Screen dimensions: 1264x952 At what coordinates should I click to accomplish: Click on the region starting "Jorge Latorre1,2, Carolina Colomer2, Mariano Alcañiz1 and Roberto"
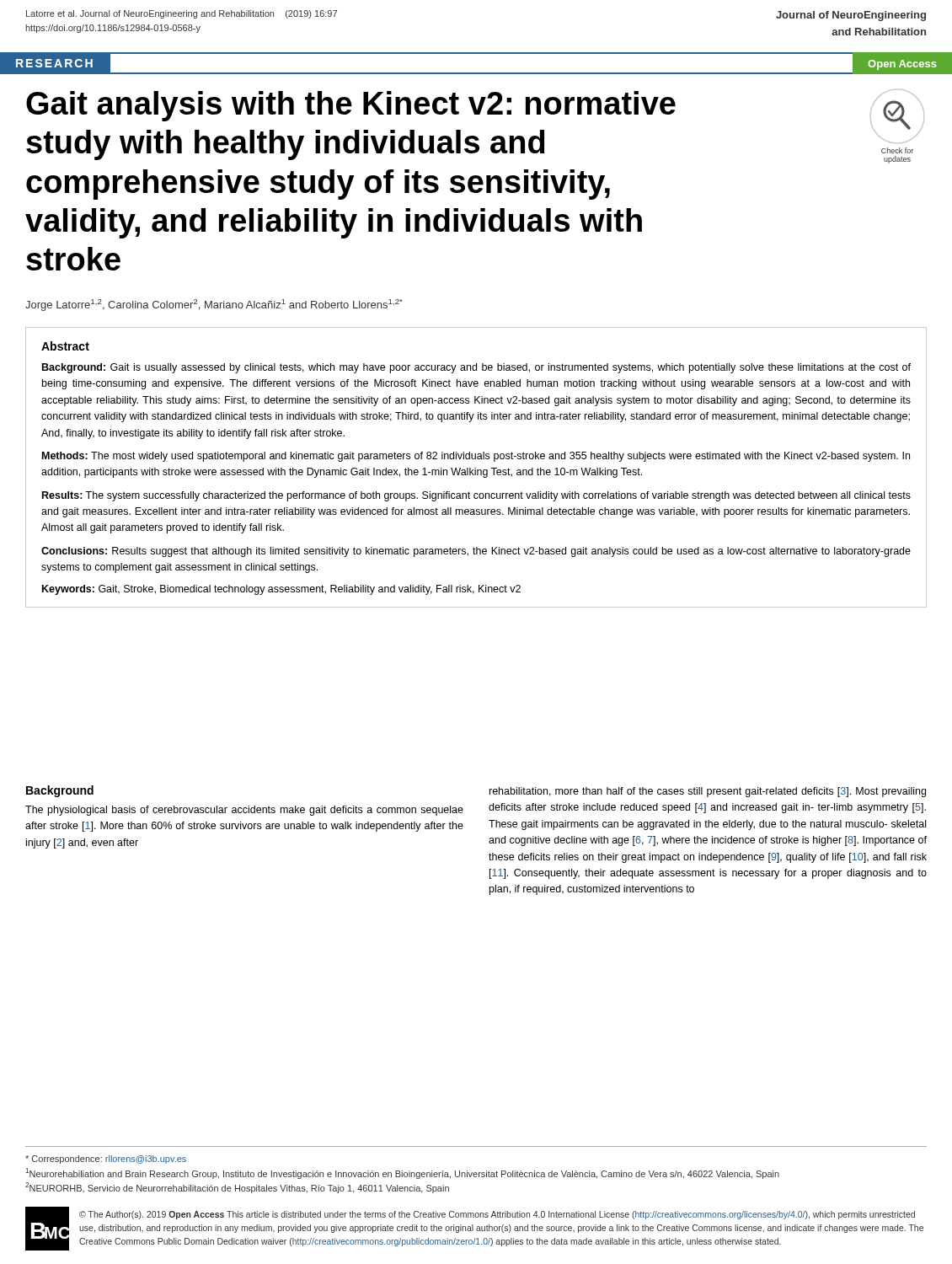(x=214, y=304)
